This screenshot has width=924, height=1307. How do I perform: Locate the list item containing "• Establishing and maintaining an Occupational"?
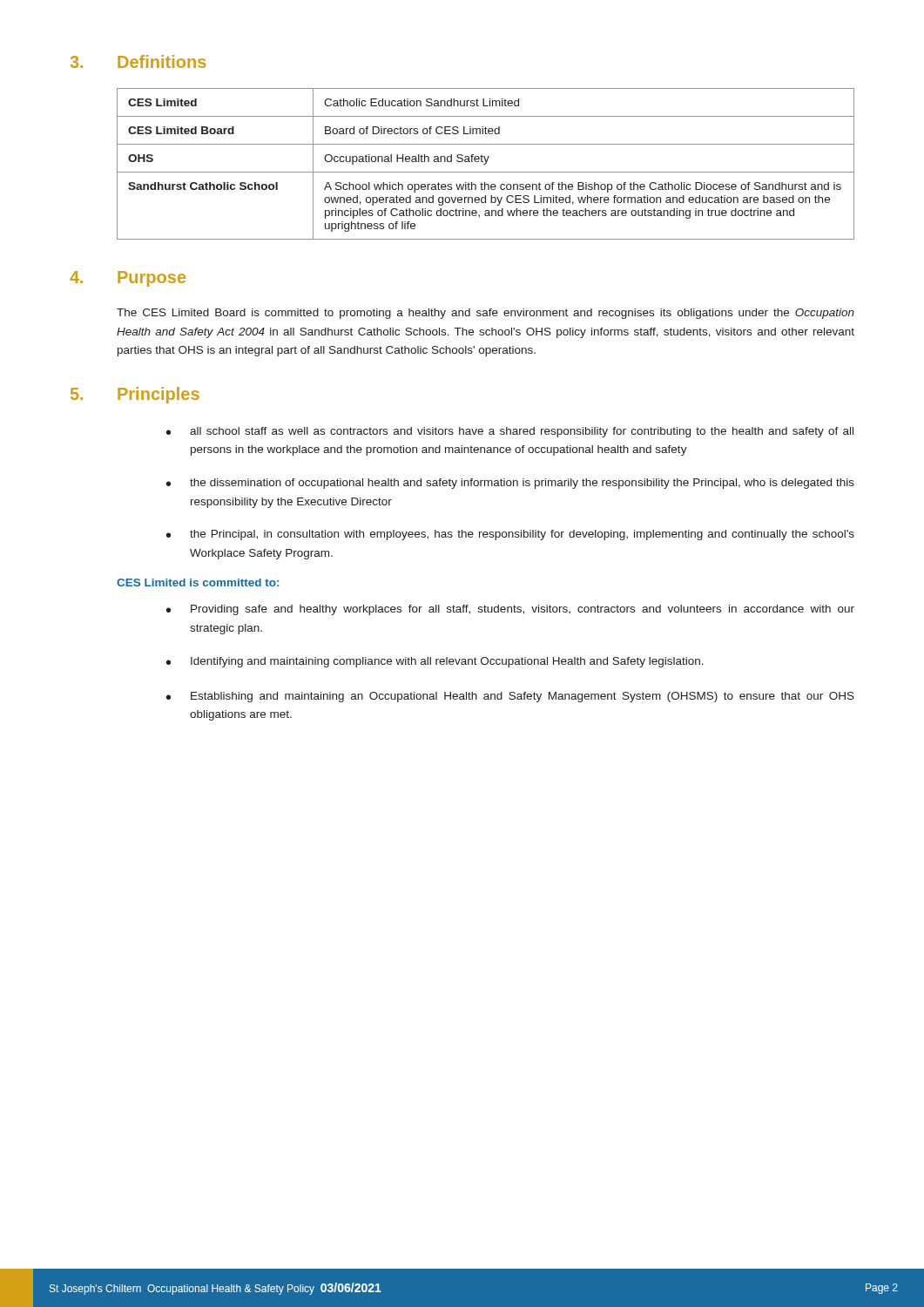(510, 705)
